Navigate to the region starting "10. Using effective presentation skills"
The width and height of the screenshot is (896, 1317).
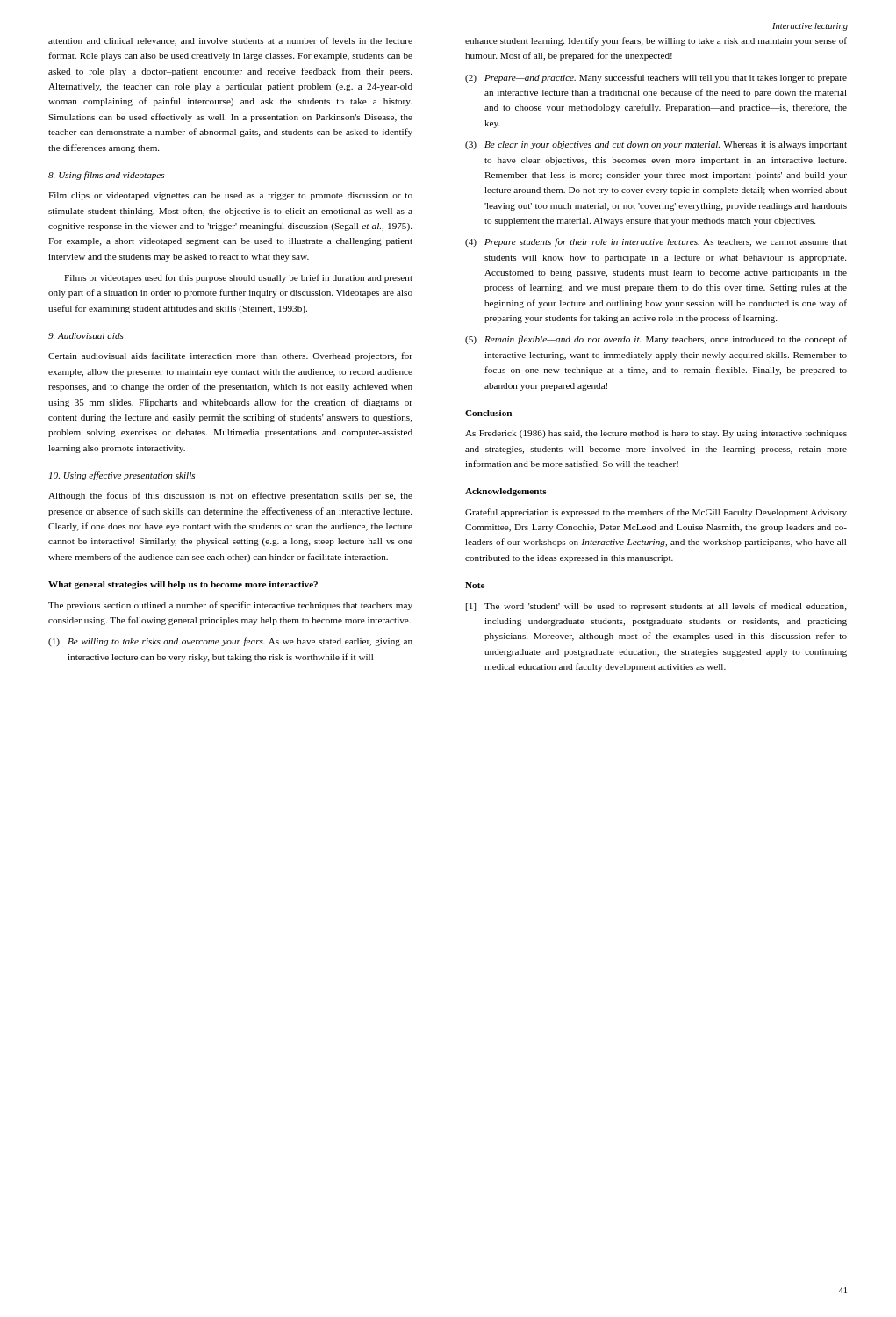tap(122, 475)
